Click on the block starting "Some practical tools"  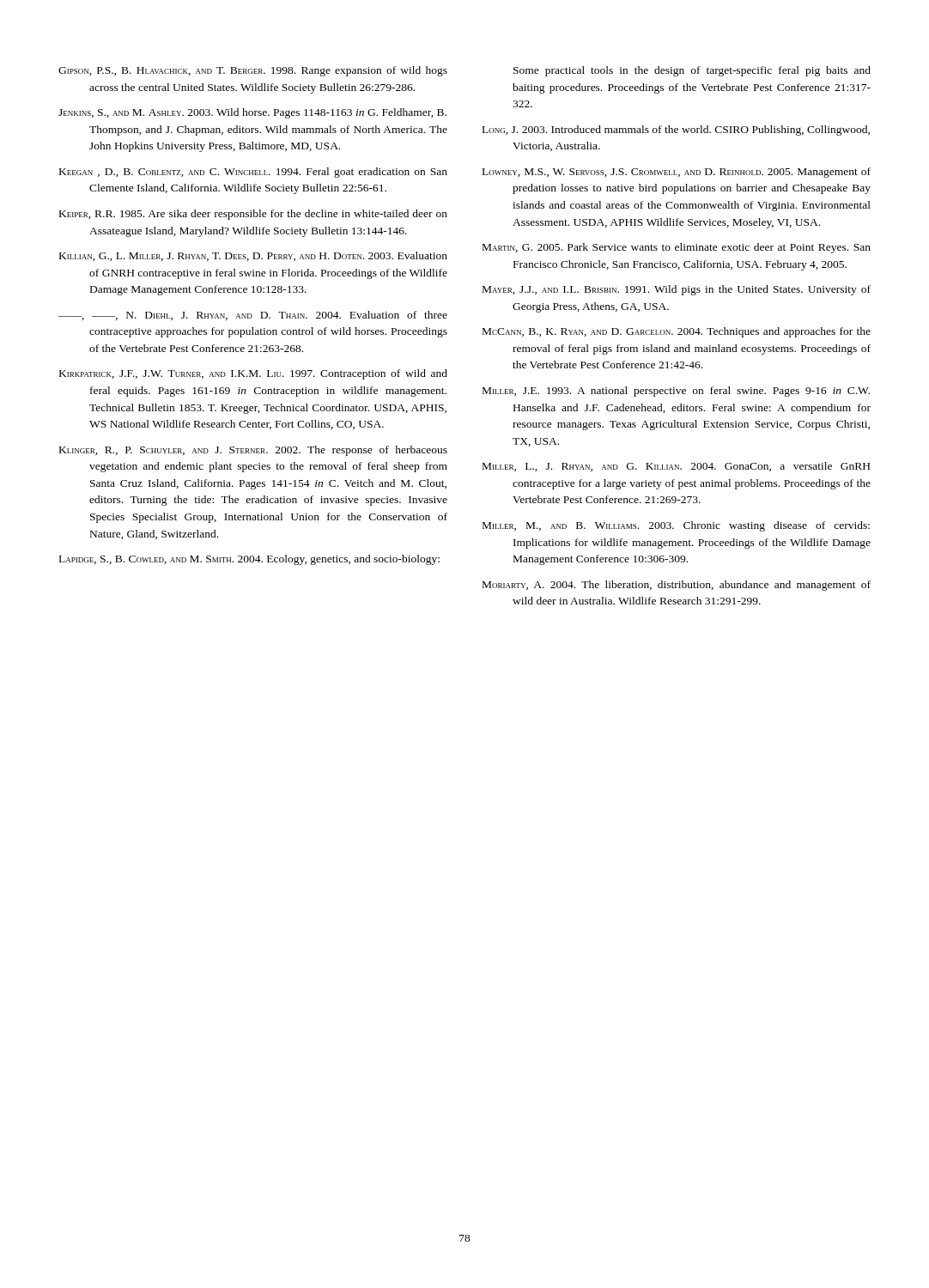pyautogui.click(x=692, y=87)
